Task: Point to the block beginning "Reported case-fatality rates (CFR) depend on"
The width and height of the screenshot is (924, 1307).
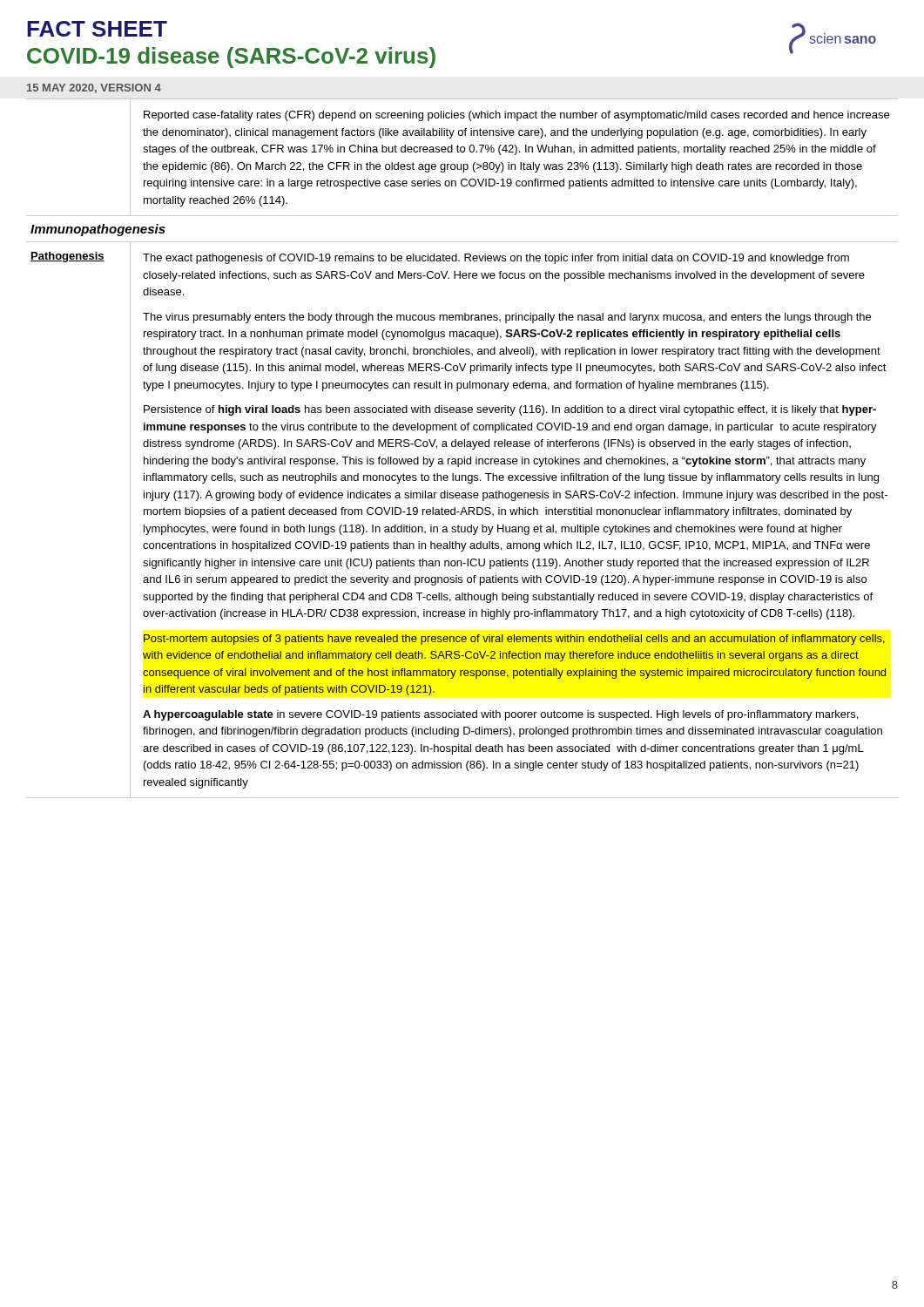Action: point(517,158)
